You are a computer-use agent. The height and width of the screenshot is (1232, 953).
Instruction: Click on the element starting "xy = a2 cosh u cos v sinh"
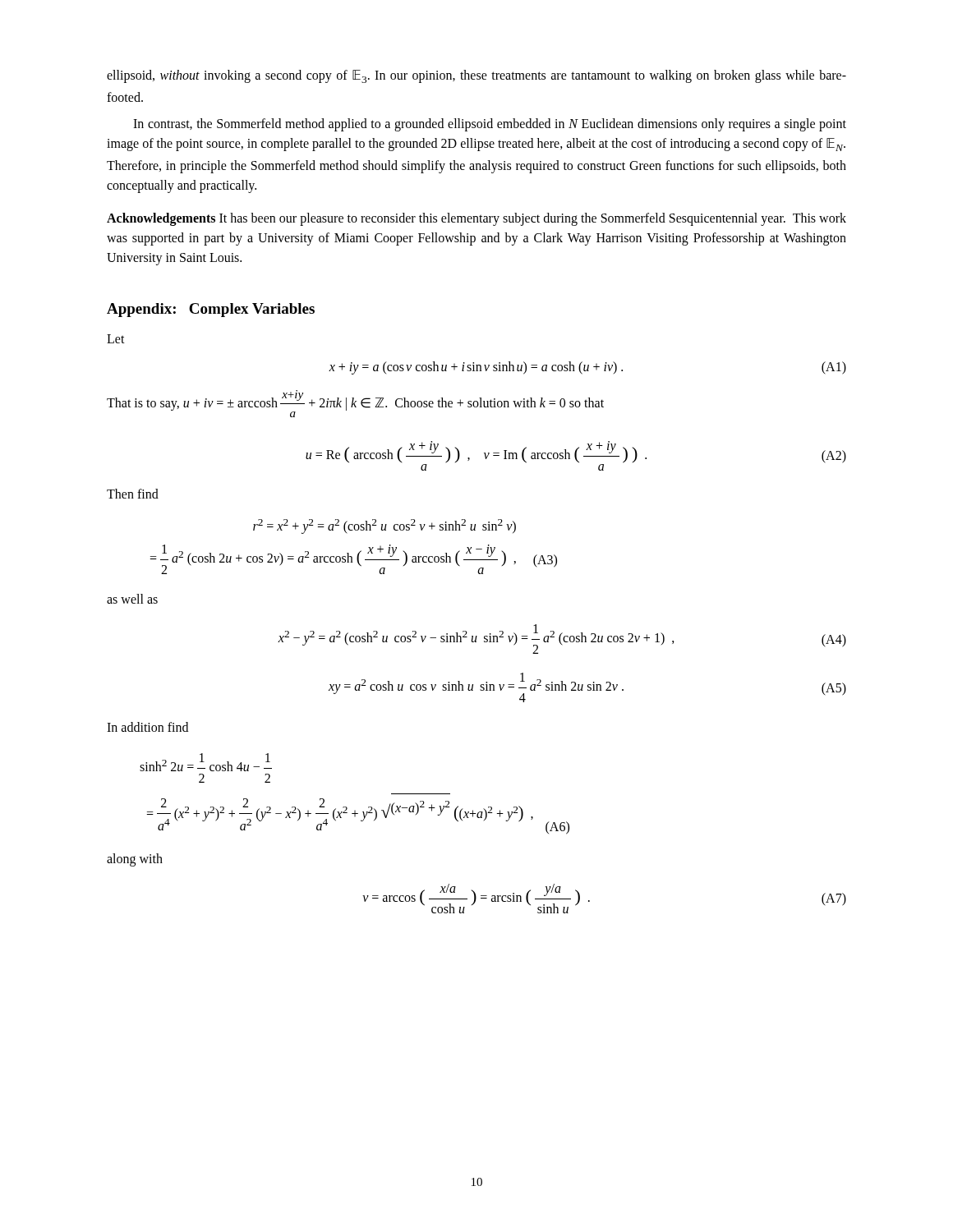pyautogui.click(x=587, y=688)
